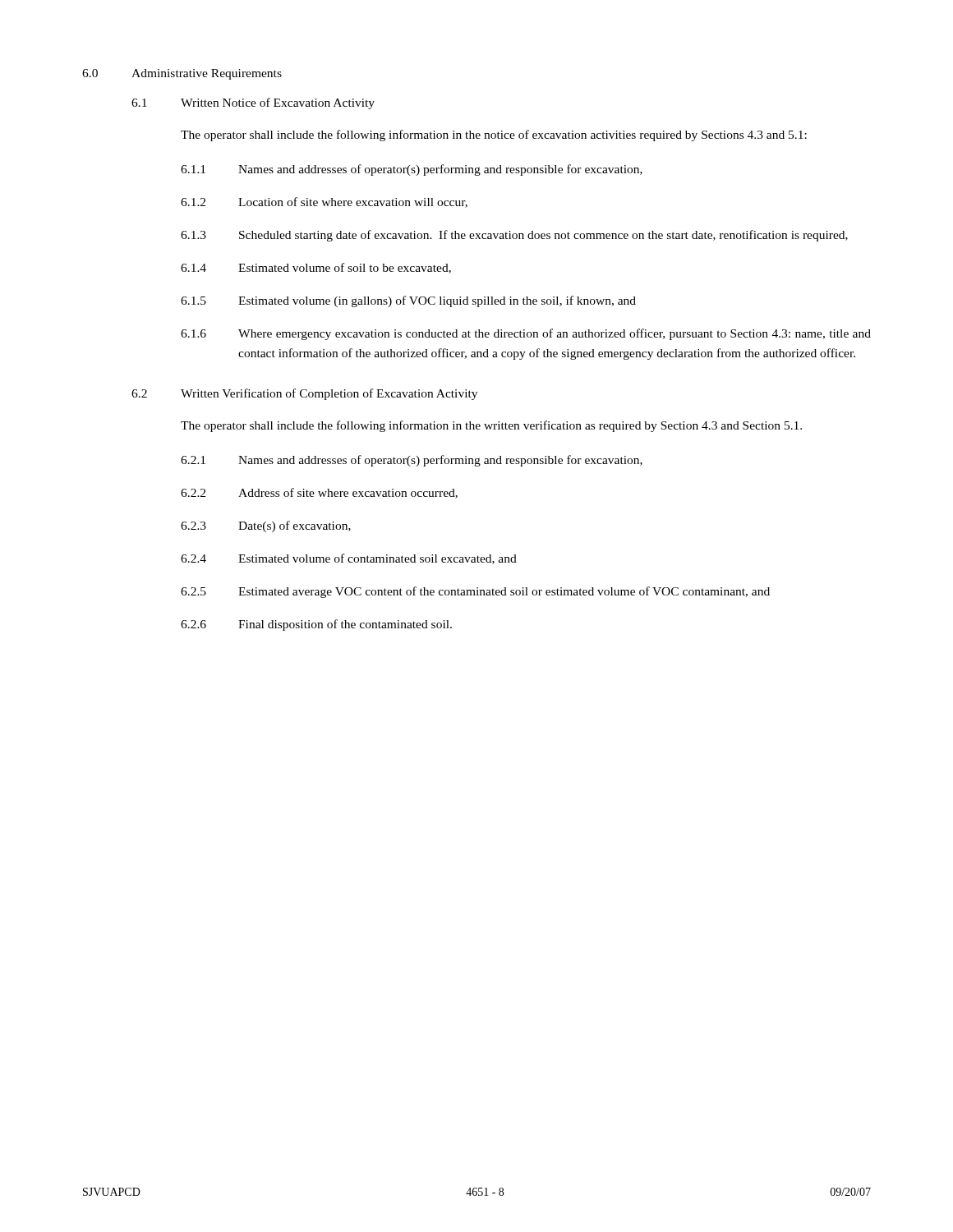Viewport: 953px width, 1232px height.
Task: Point to the block beginning "6.2.4 Estimated volume of"
Action: pyautogui.click(x=526, y=559)
